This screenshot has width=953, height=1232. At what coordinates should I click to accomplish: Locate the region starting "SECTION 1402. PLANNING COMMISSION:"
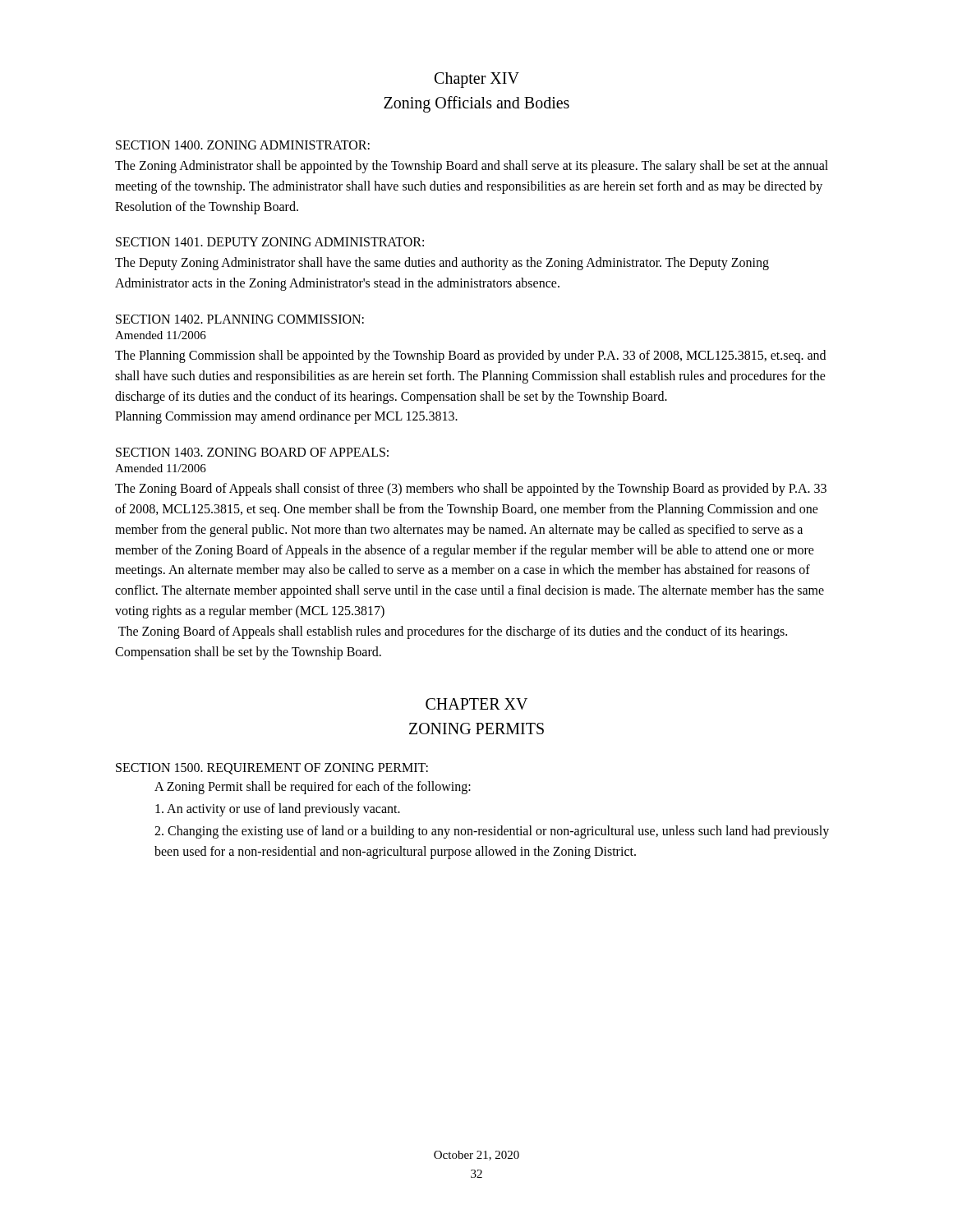pos(240,319)
